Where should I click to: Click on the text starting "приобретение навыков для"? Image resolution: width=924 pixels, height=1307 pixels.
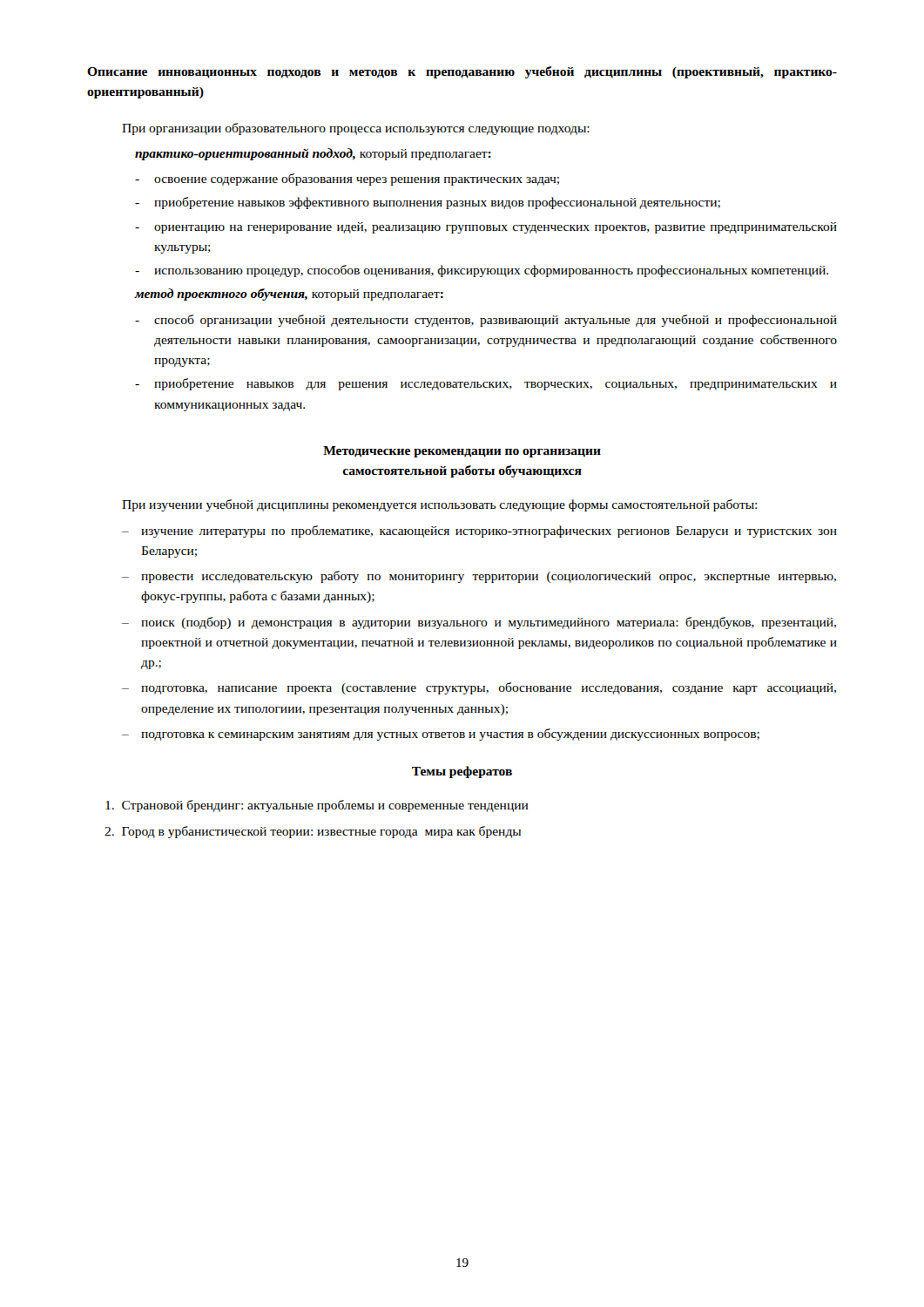462,393
